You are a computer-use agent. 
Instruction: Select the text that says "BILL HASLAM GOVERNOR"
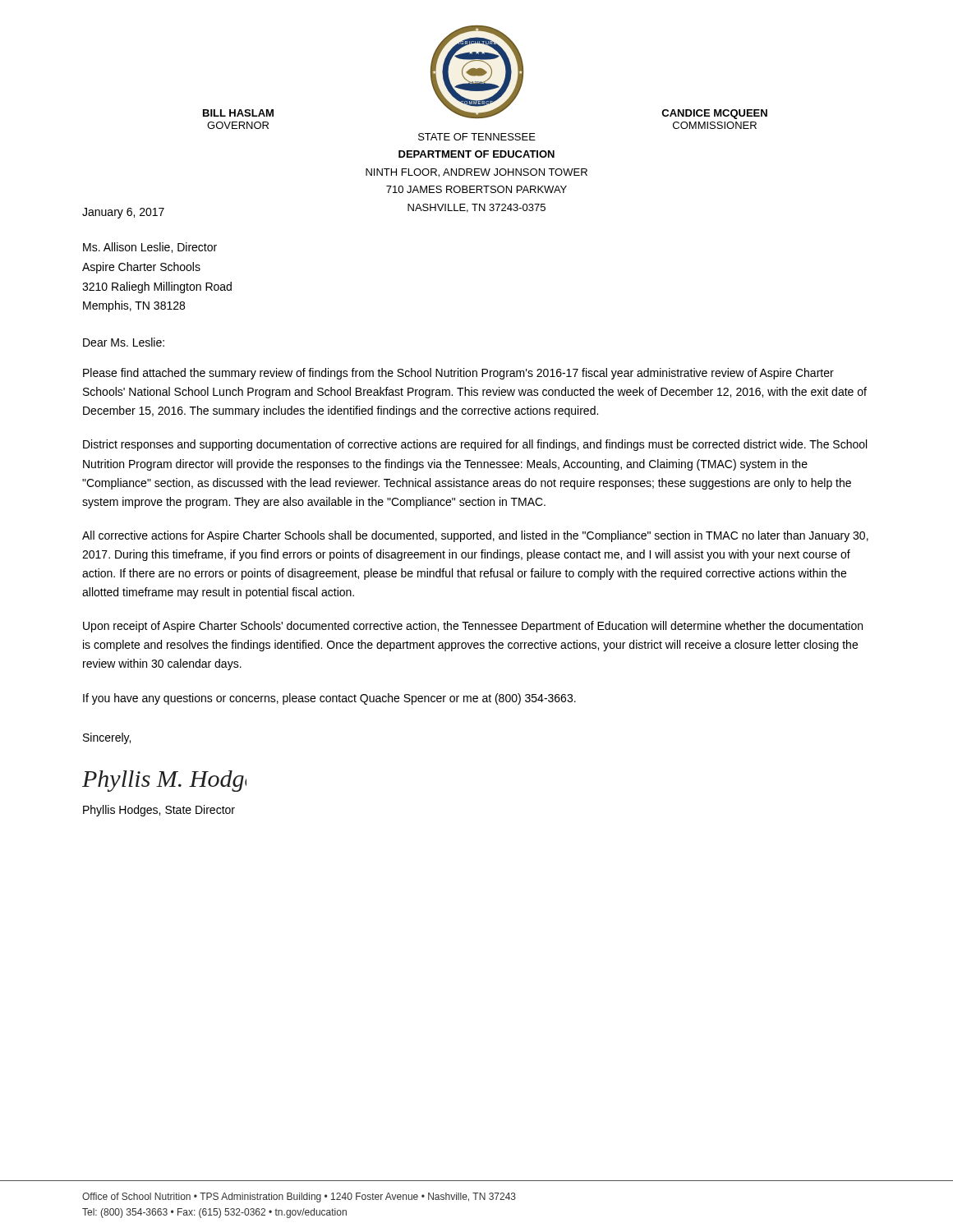coord(238,119)
